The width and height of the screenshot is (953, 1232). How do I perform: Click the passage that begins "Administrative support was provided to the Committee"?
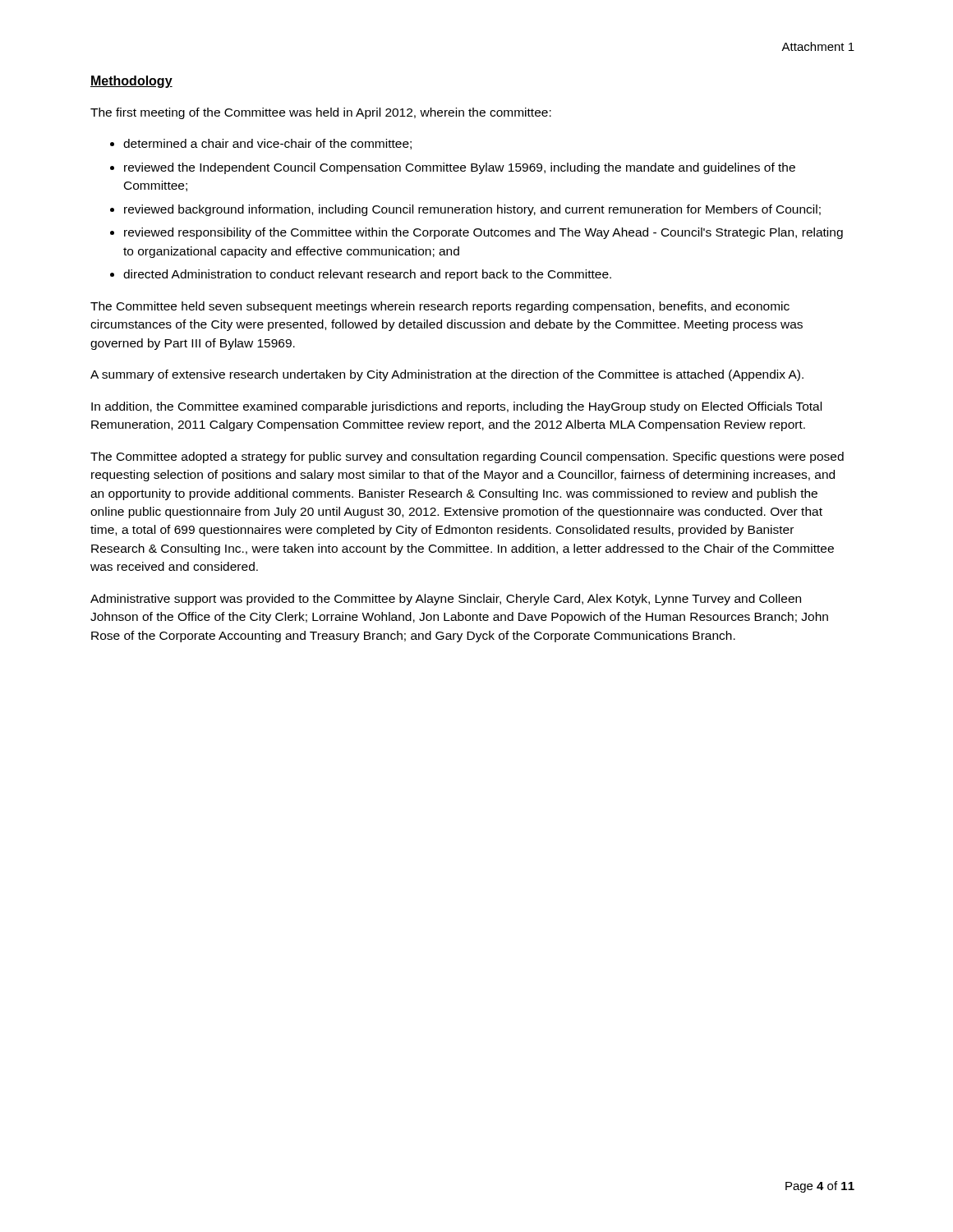[x=460, y=617]
